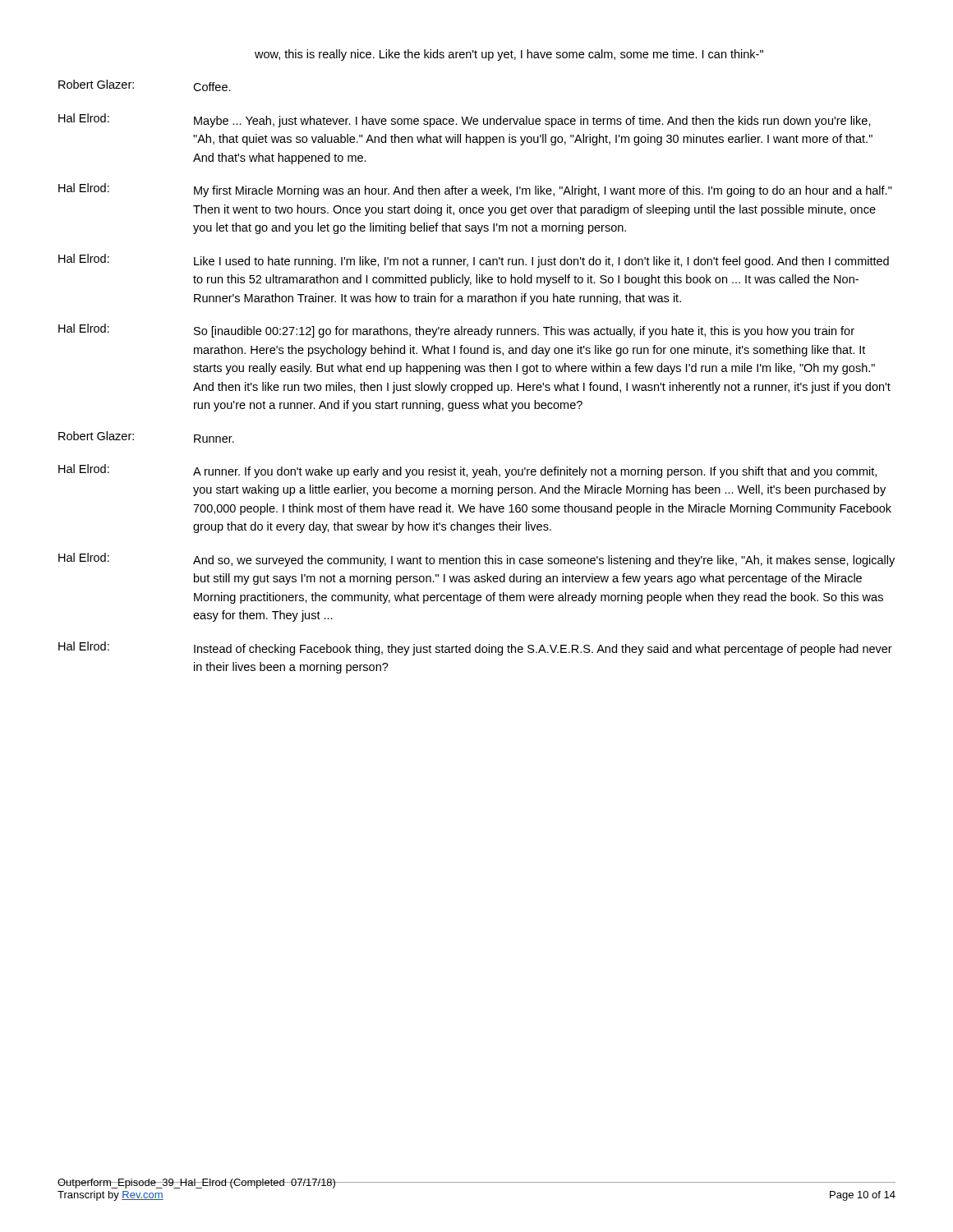Point to the block beginning "Hal Elrod: So [inaudible 00:27:12]"
953x1232 pixels.
coord(476,368)
